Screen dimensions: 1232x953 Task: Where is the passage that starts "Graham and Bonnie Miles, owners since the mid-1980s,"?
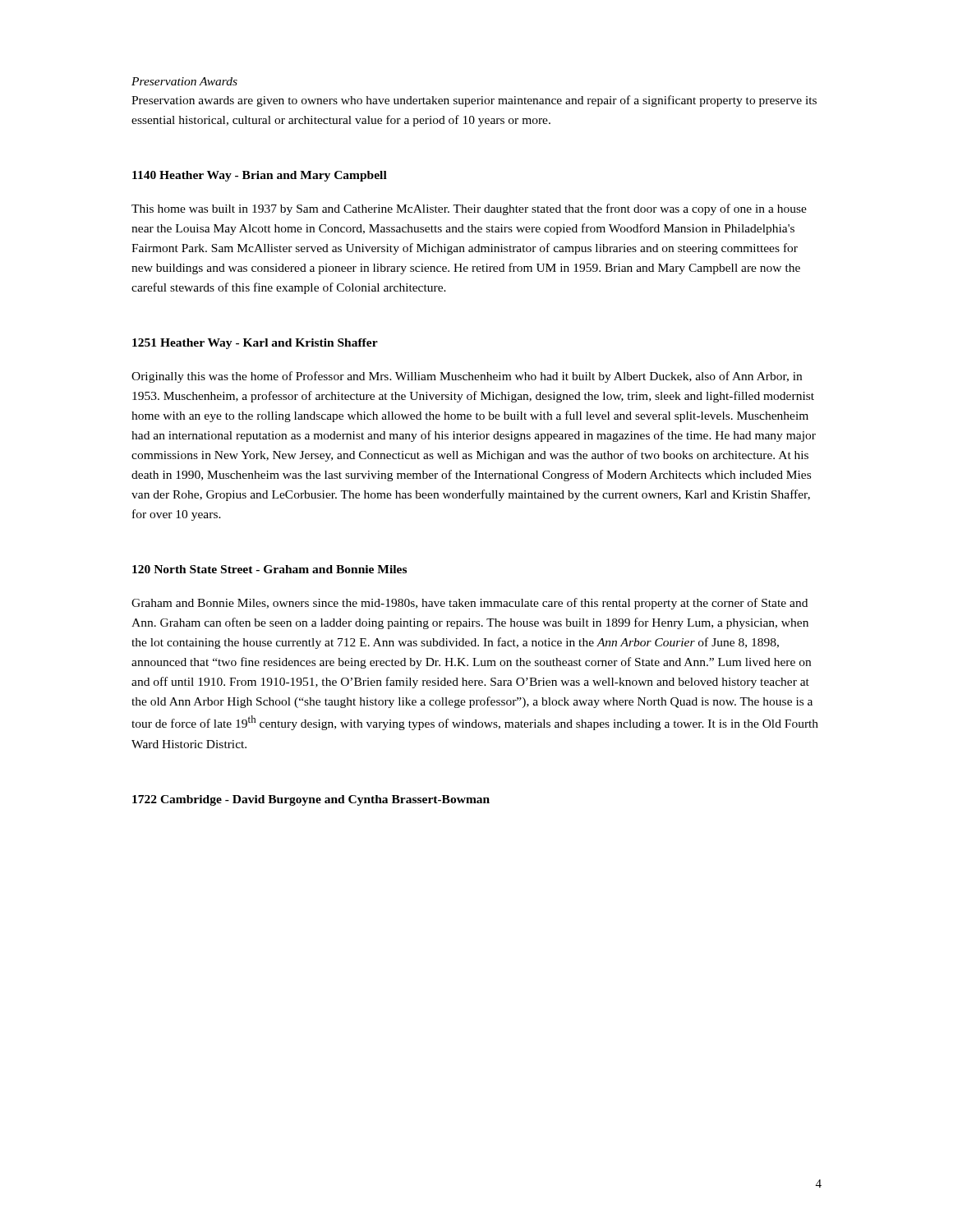coord(475,673)
